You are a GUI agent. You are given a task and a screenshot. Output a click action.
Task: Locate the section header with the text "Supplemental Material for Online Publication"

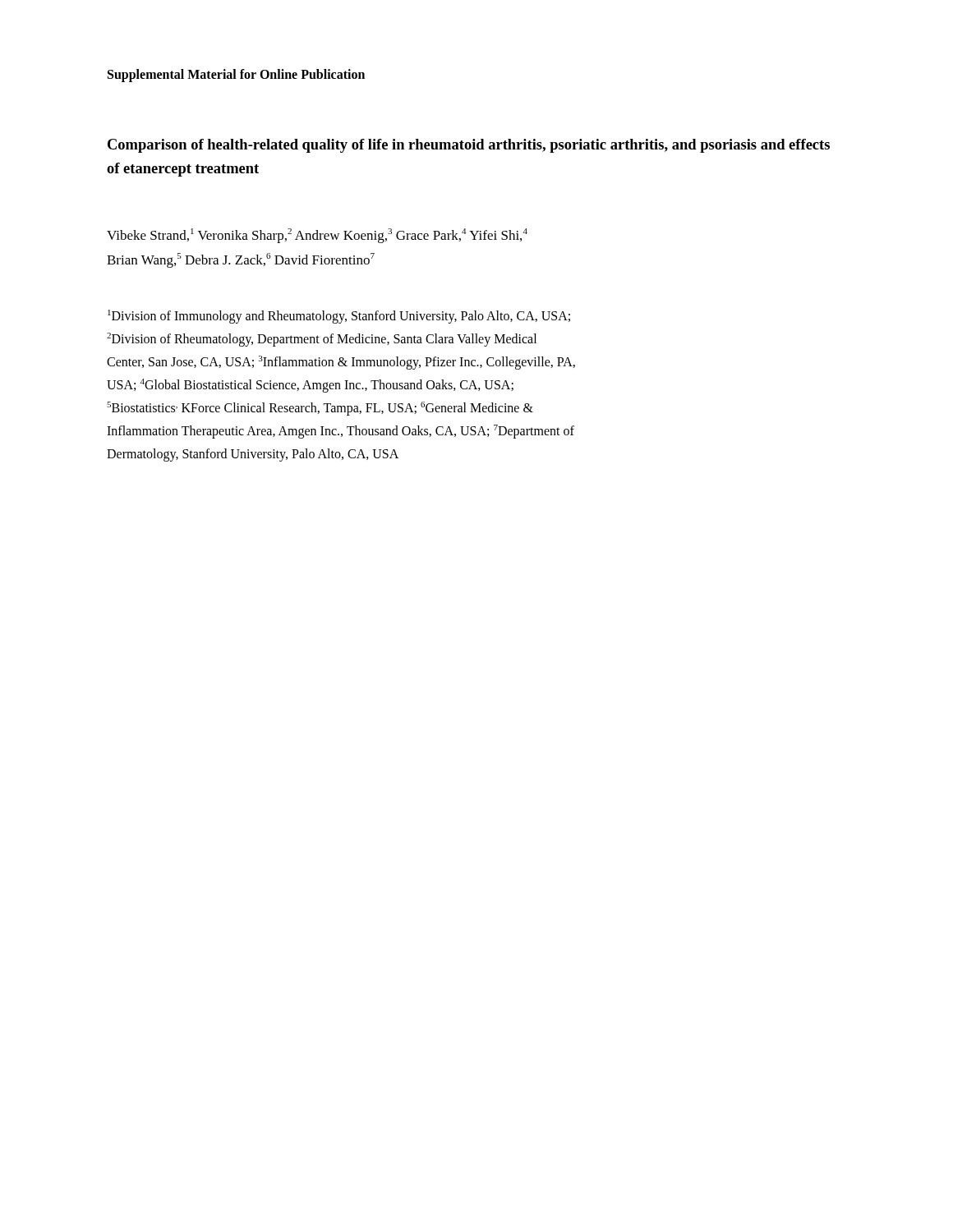(x=236, y=74)
